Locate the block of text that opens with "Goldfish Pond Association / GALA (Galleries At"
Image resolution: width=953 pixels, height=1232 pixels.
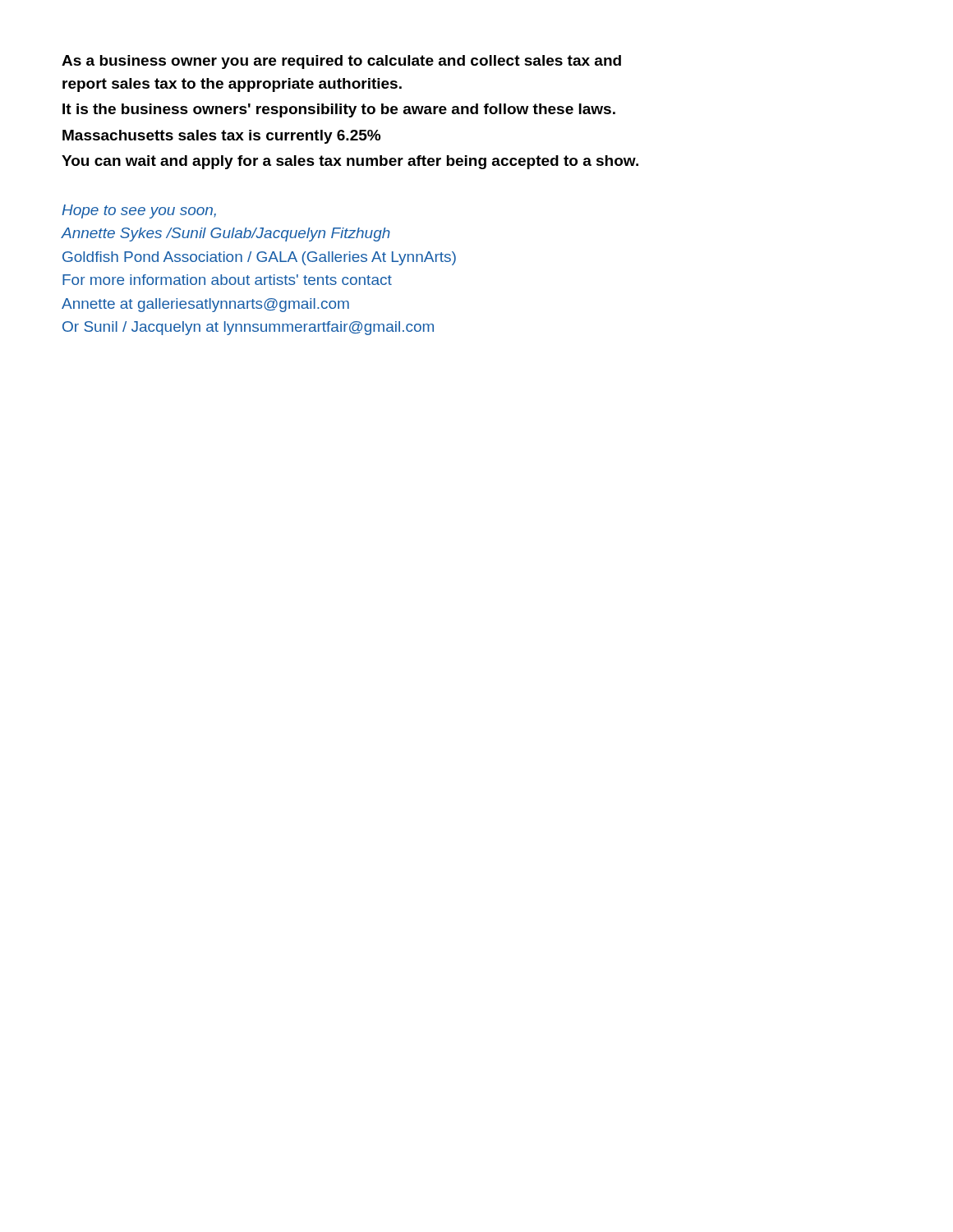coord(259,257)
